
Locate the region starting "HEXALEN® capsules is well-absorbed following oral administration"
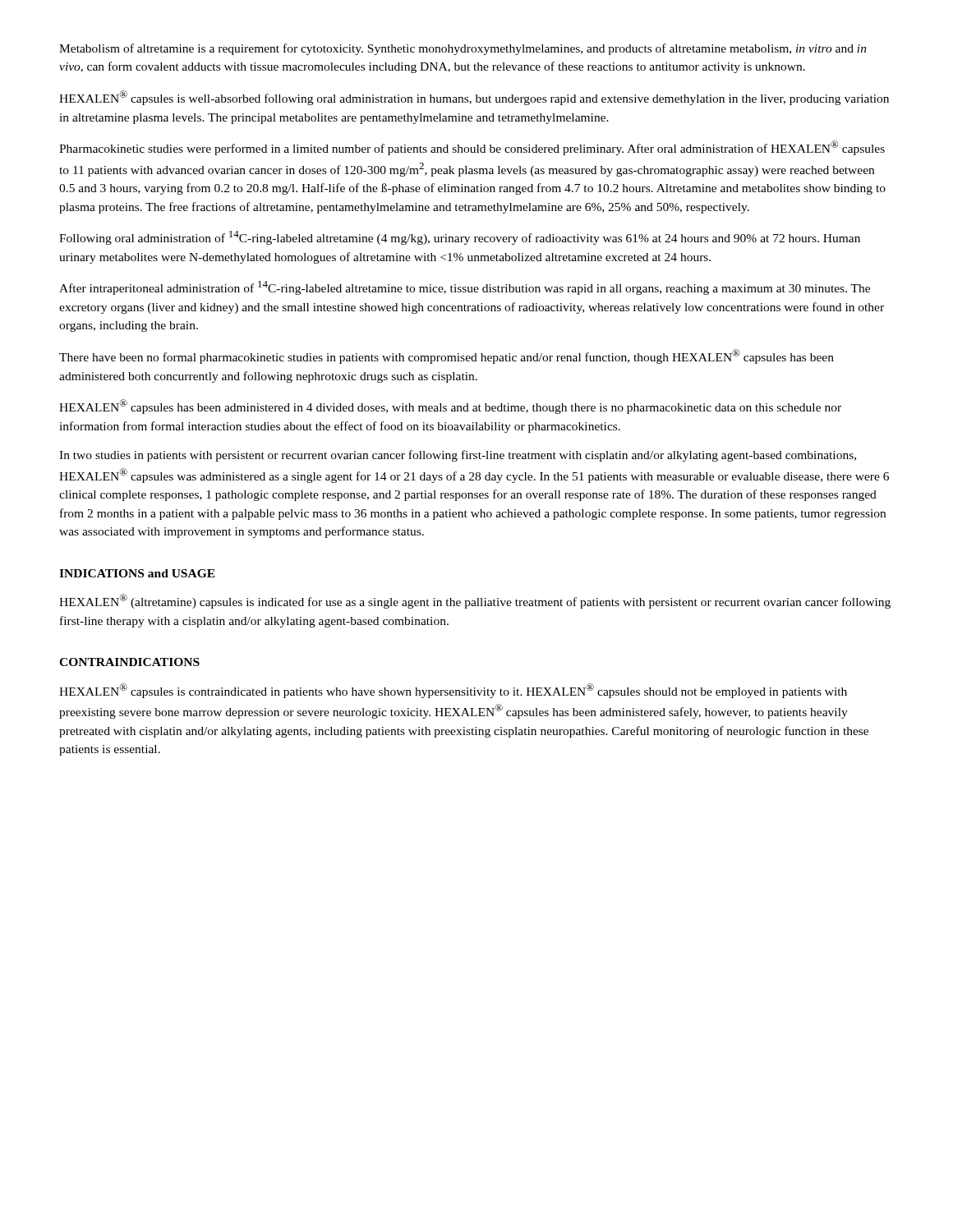[x=476, y=107]
